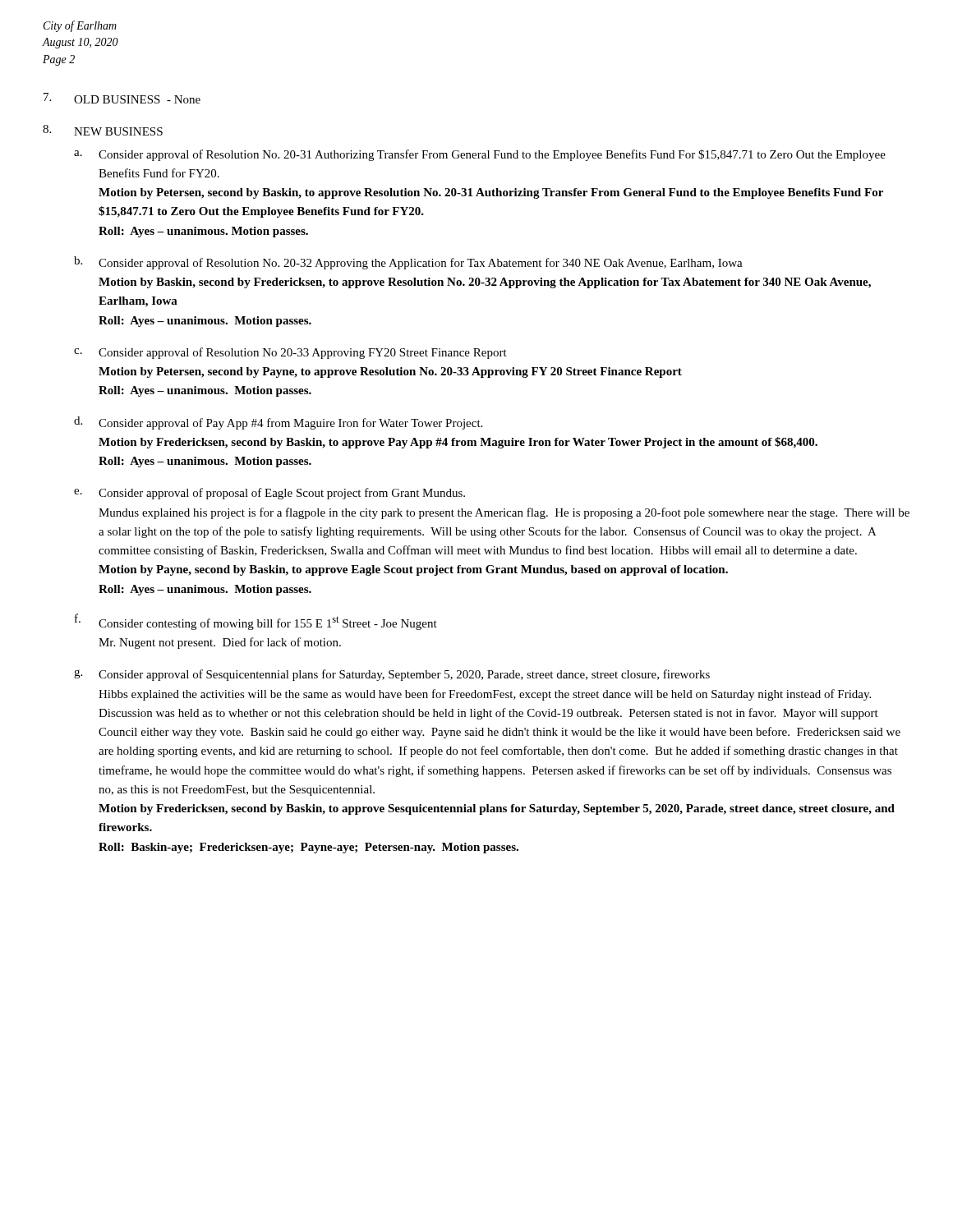The width and height of the screenshot is (953, 1232).
Task: Navigate to the region starting "d. Consider approval of"
Action: coord(492,442)
